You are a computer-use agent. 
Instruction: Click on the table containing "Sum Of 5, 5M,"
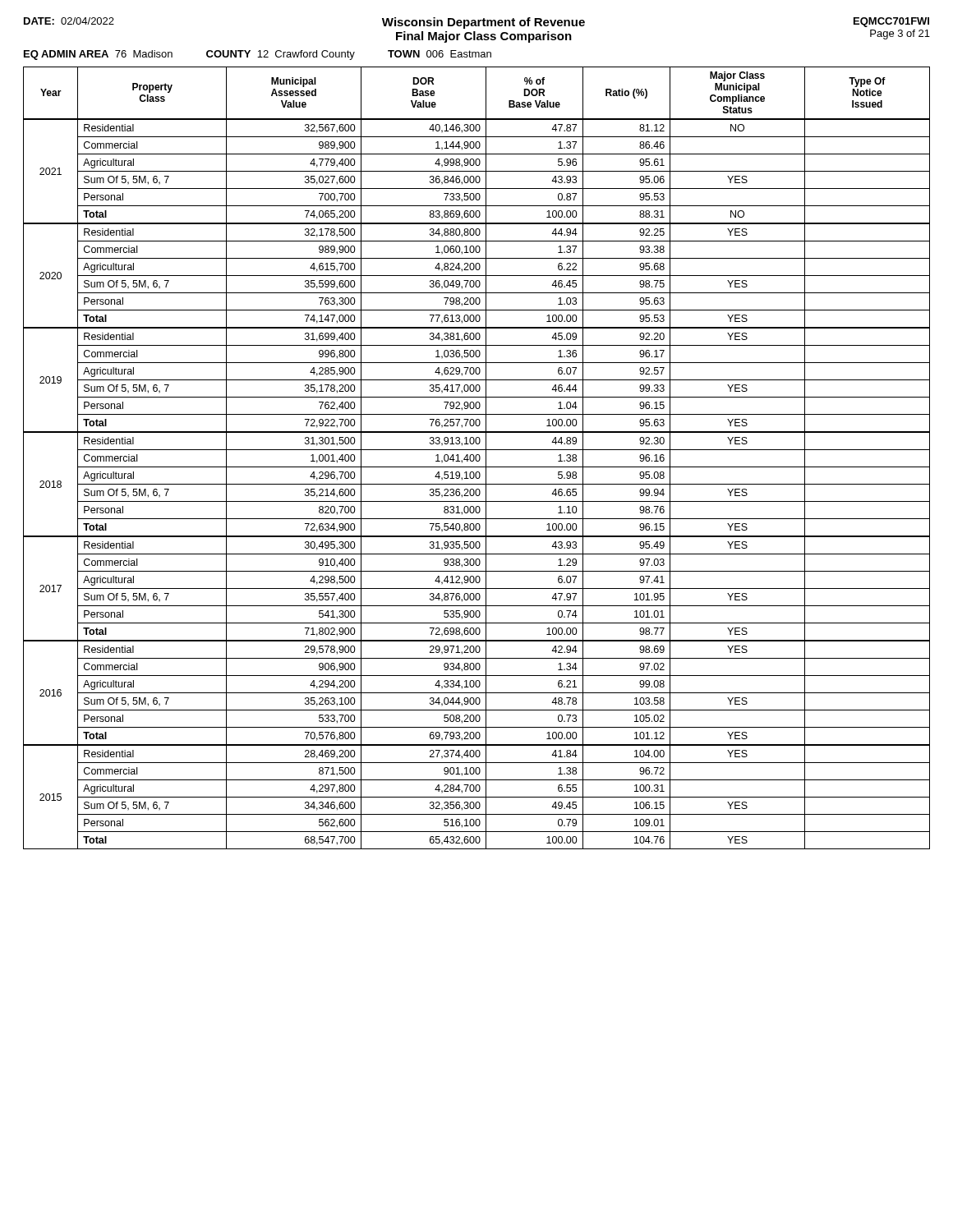(x=476, y=458)
